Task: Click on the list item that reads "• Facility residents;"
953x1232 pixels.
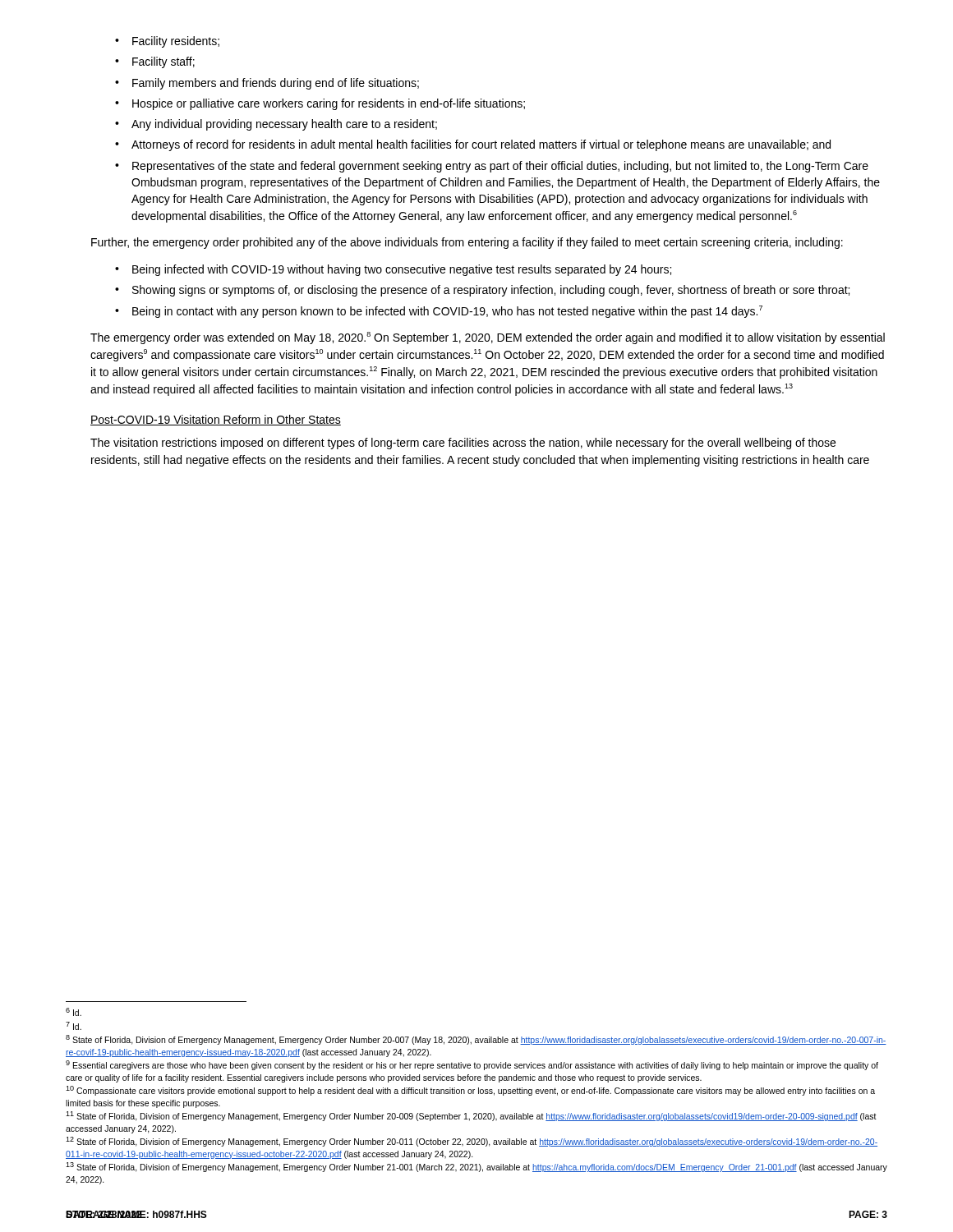Action: coord(168,41)
